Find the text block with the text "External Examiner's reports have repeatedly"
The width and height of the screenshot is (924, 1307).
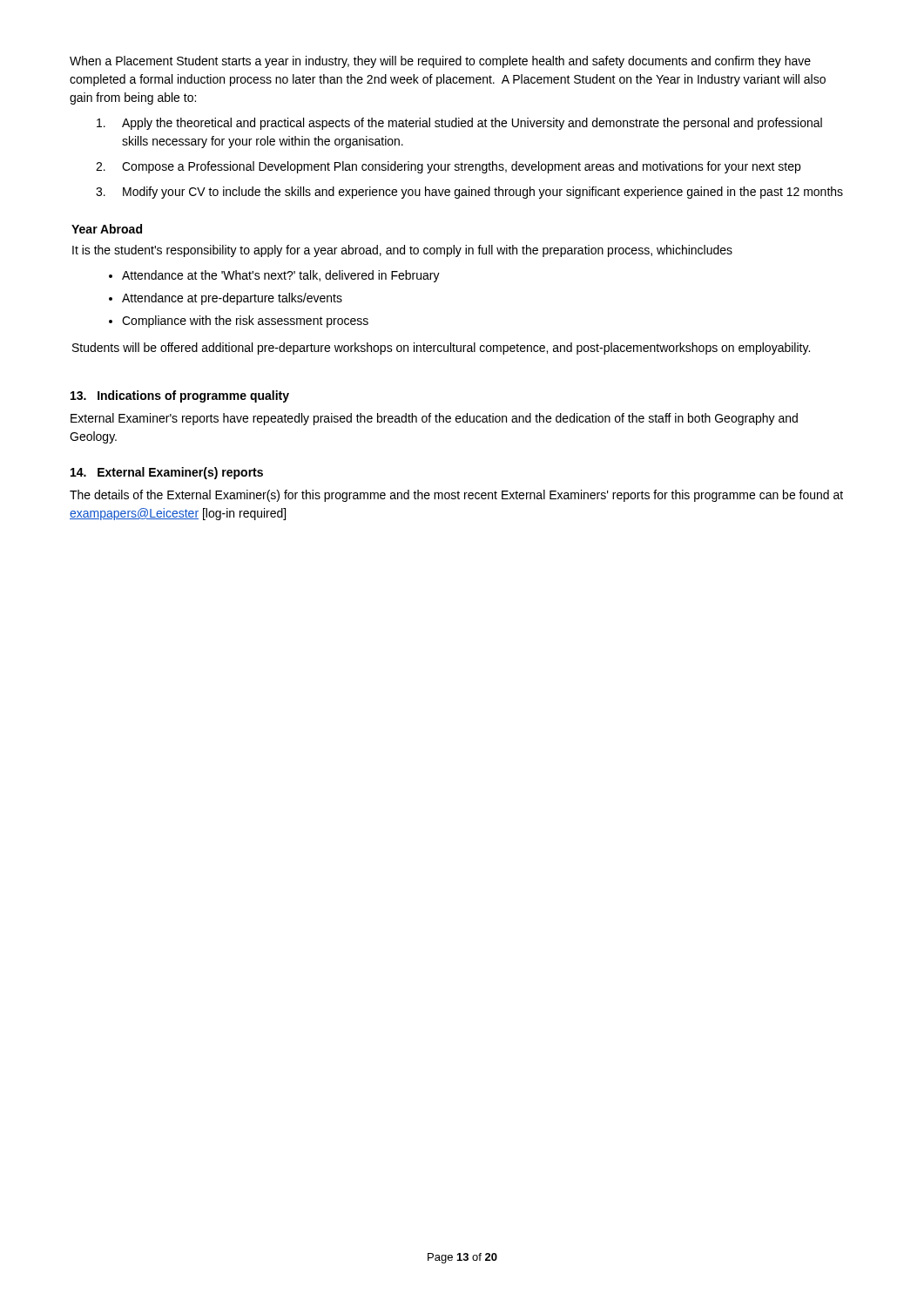click(434, 427)
